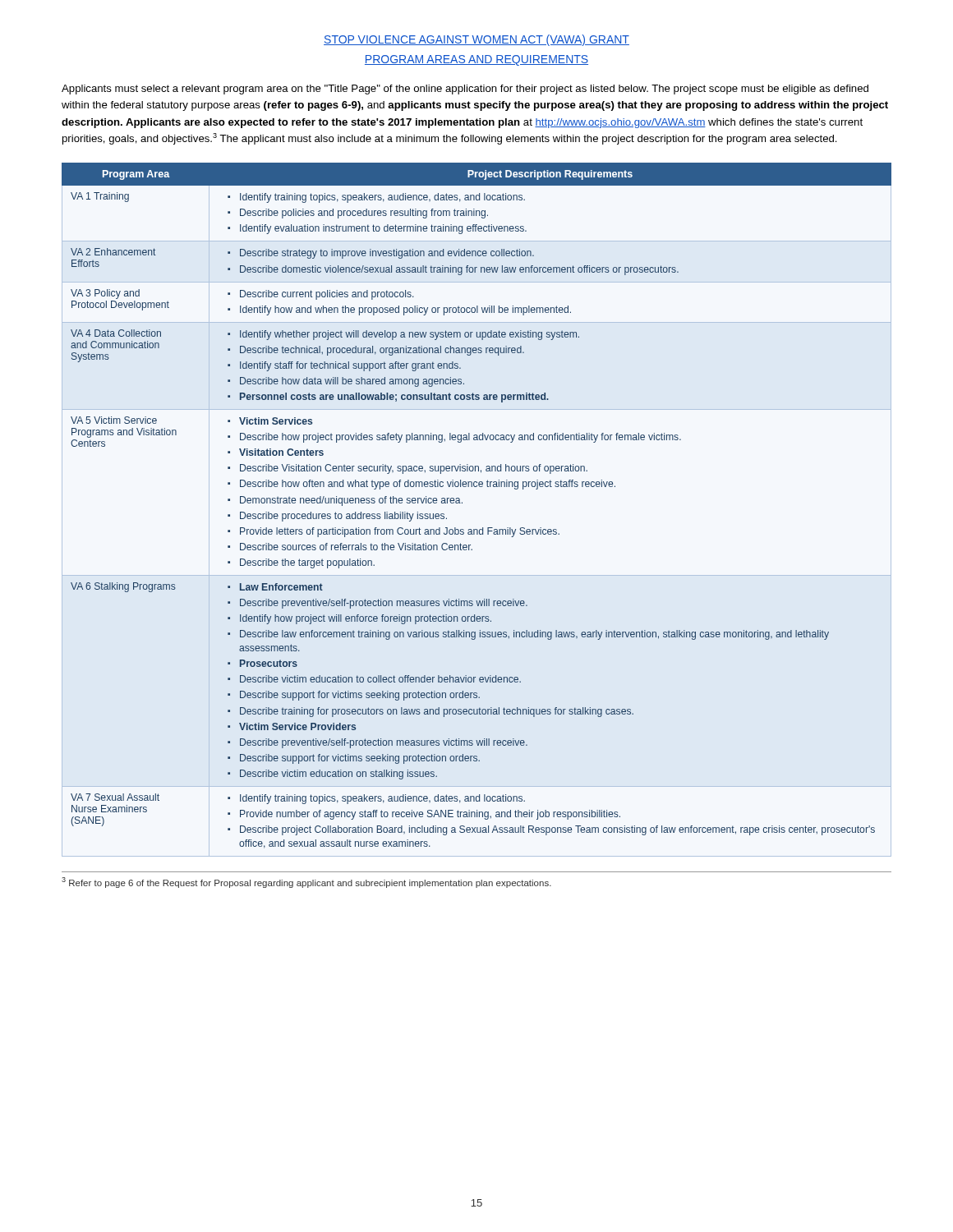Locate the table with the text "VA 6 Stalking Programs"
Screen dimensions: 1232x953
coord(476,510)
